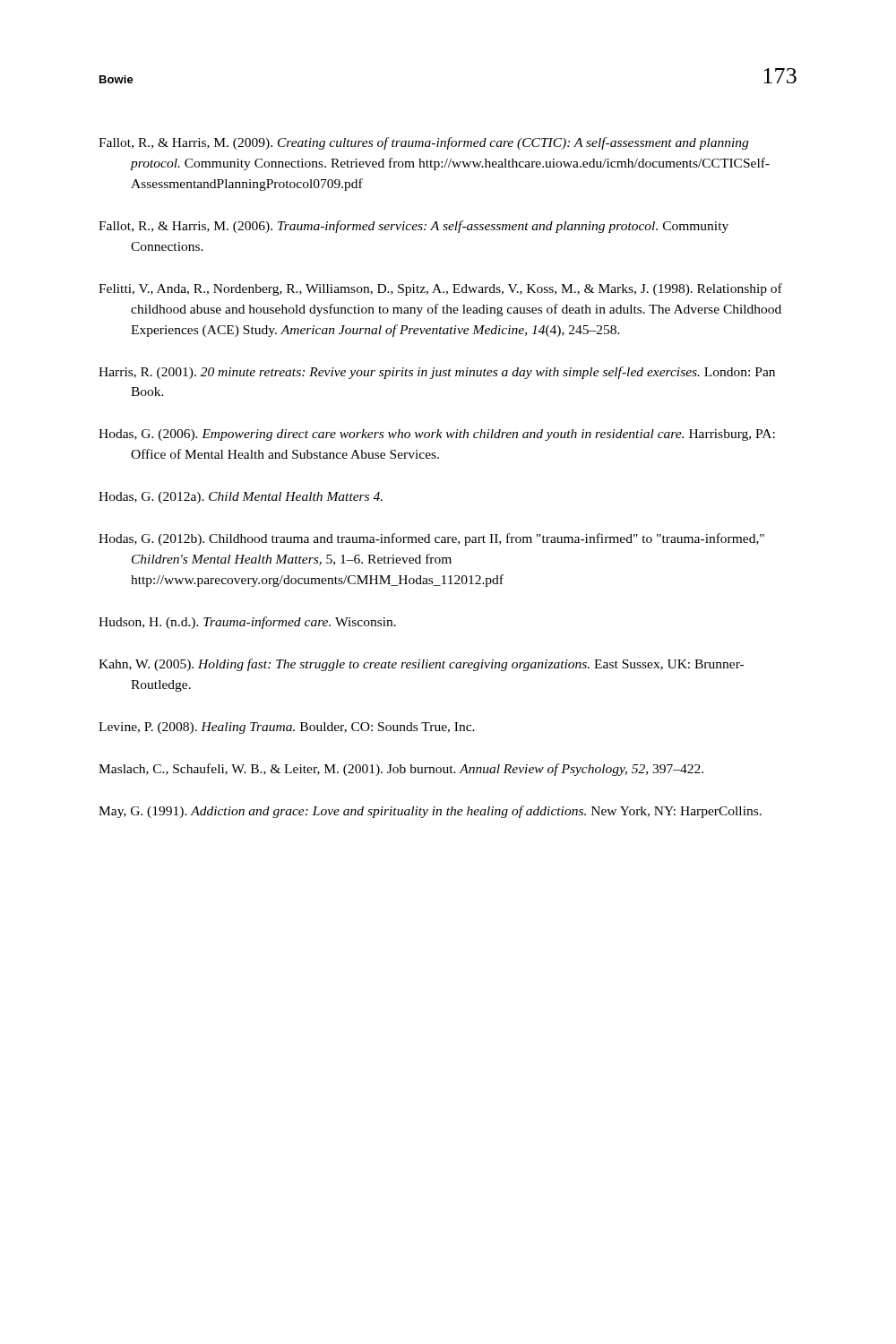Screen dimensions: 1344x896
Task: Locate the block of text that opens with "Levine, P. (2008). Healing Trauma. Boulder, CO: Sounds"
Action: click(287, 726)
